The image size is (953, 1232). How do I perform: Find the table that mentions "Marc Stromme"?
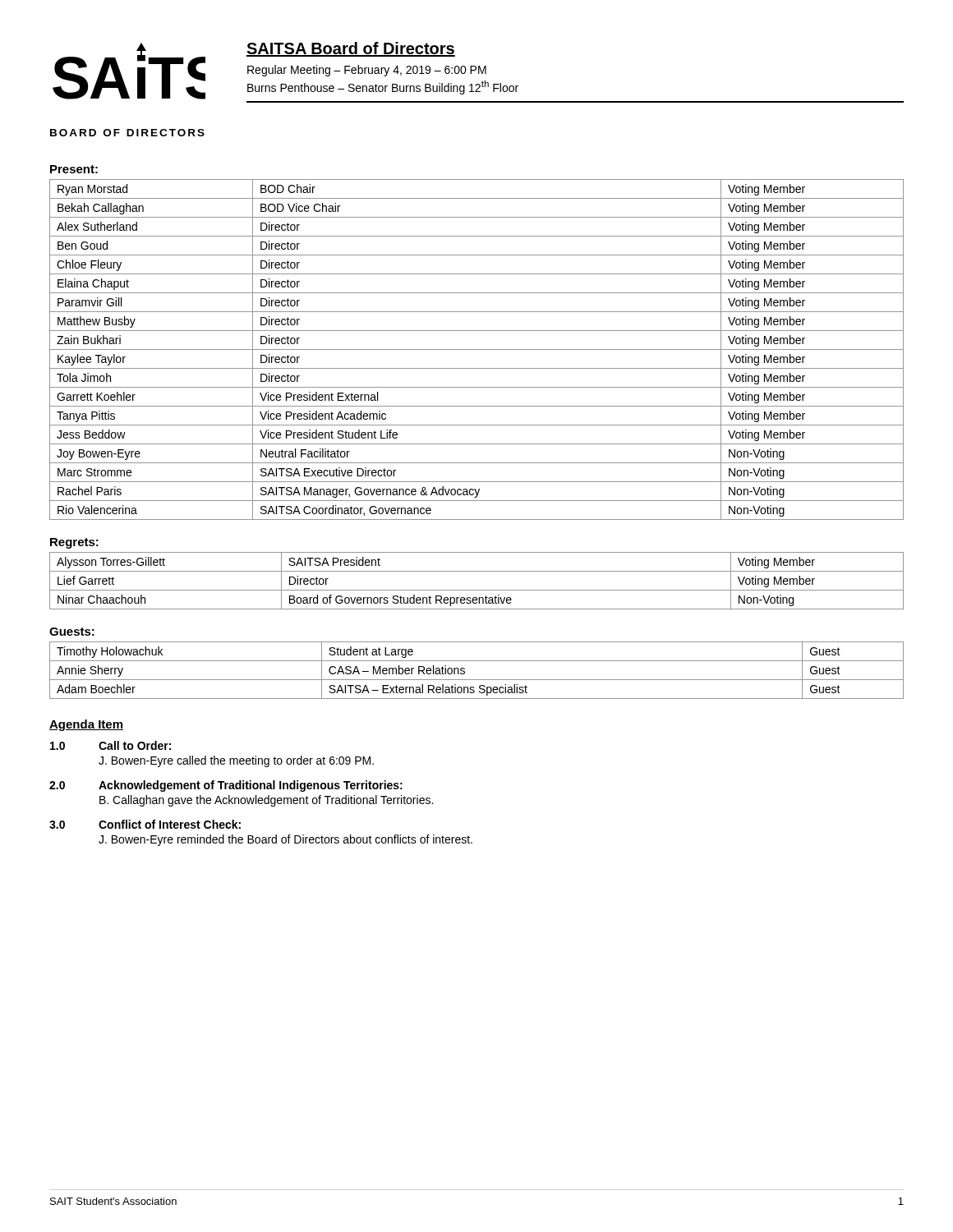click(476, 349)
